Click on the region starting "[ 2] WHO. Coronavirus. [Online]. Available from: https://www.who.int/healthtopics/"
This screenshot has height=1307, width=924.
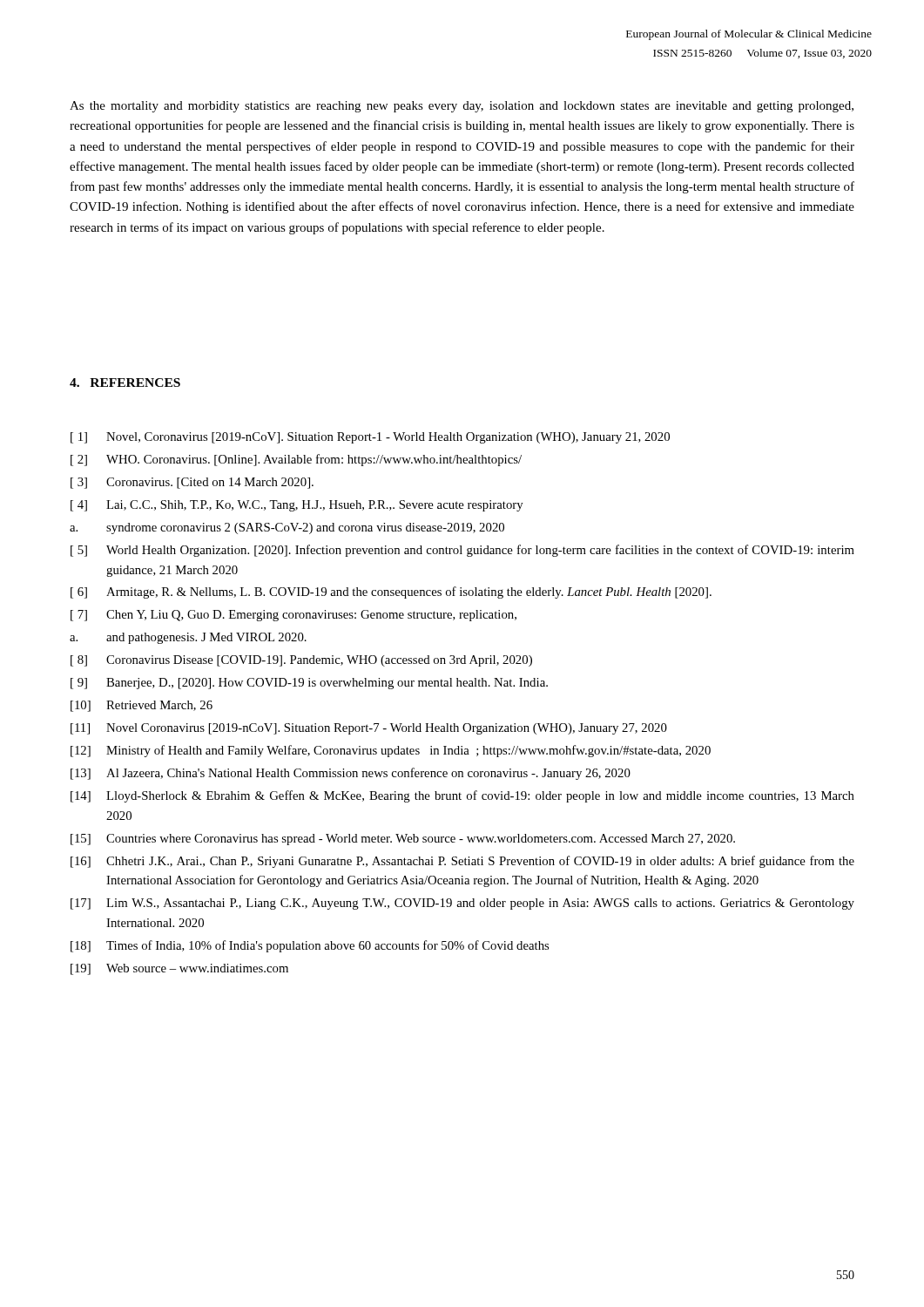[462, 459]
